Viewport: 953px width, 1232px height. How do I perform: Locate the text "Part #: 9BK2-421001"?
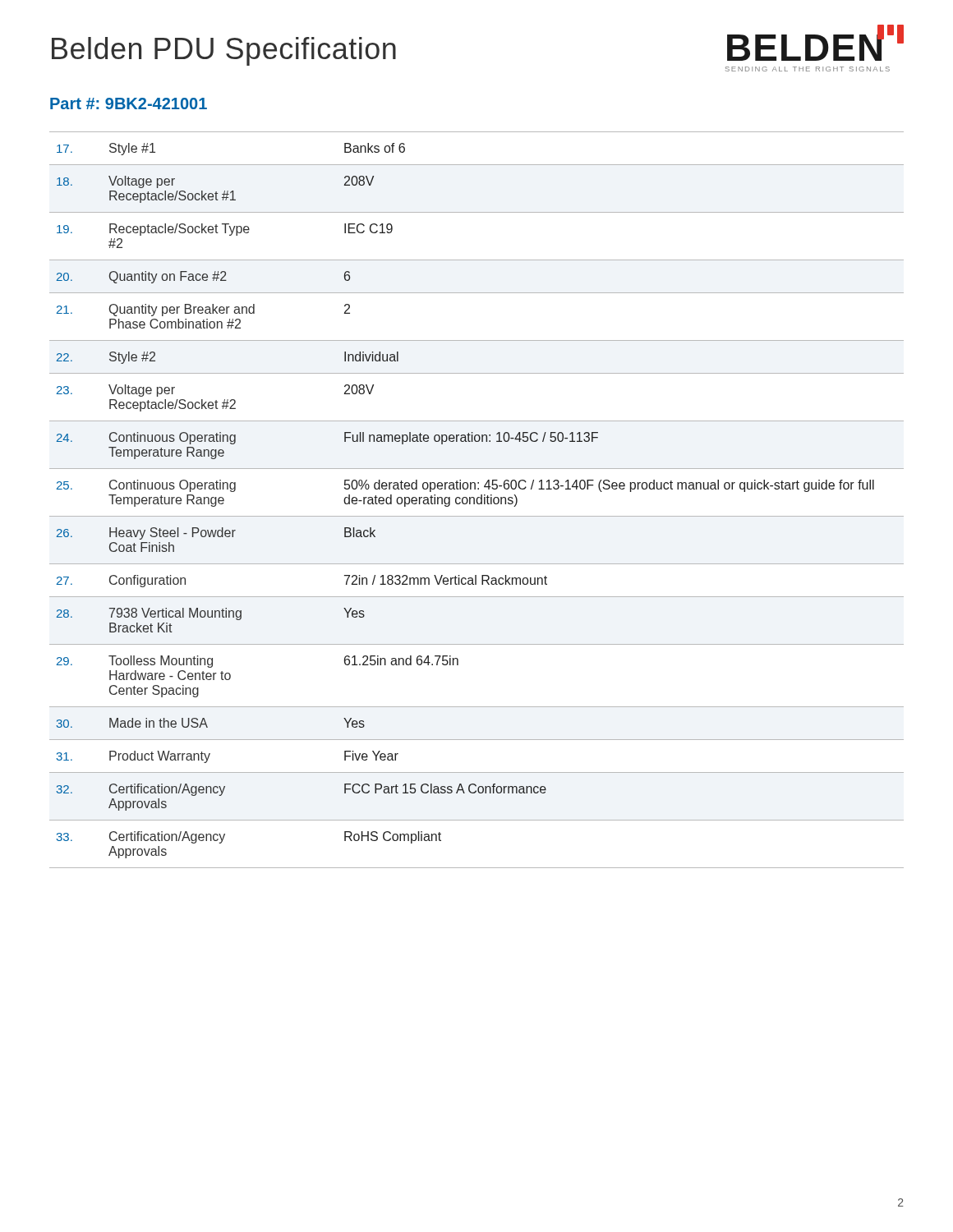coord(128,103)
